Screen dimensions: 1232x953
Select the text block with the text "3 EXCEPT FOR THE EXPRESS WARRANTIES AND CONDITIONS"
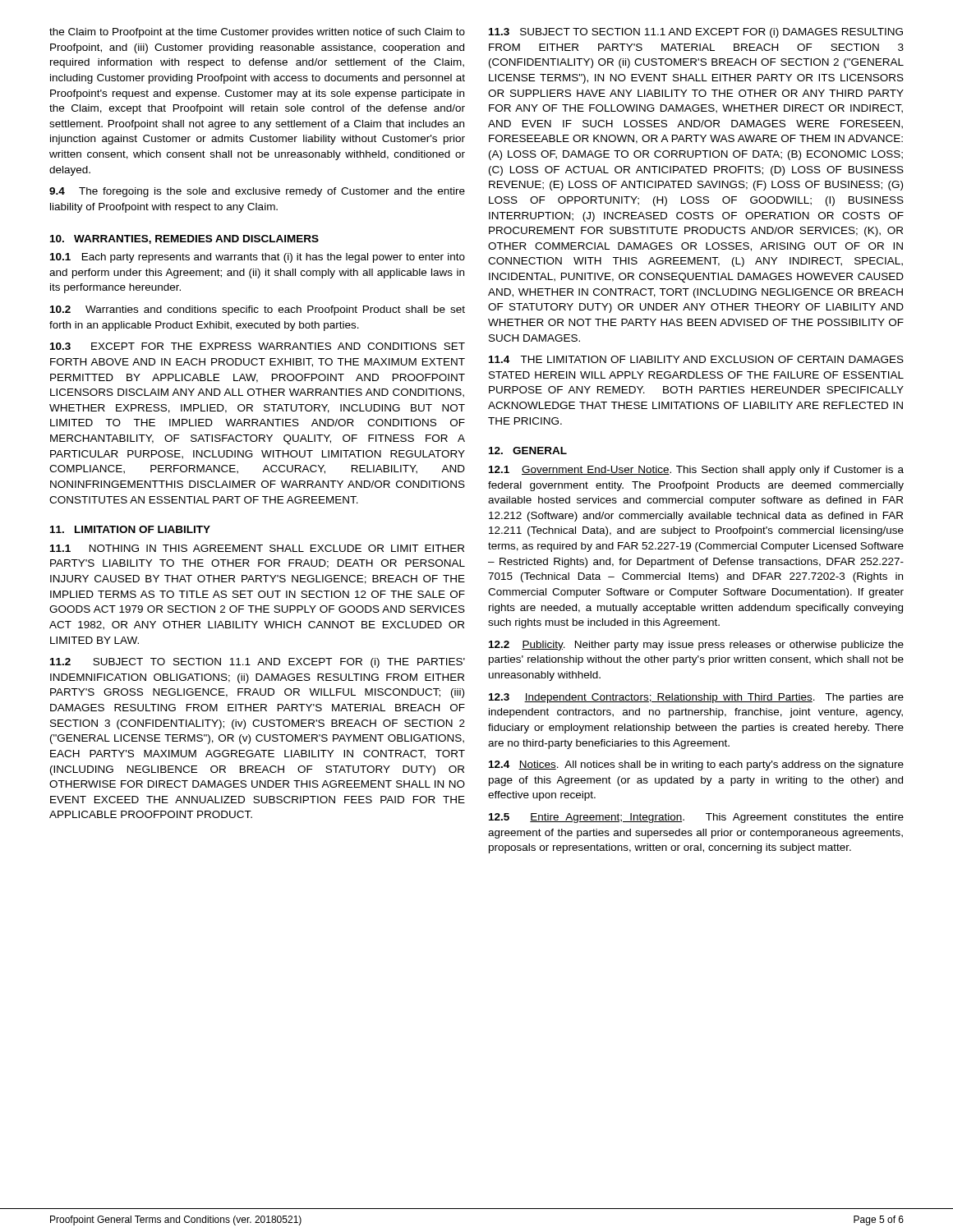(257, 423)
